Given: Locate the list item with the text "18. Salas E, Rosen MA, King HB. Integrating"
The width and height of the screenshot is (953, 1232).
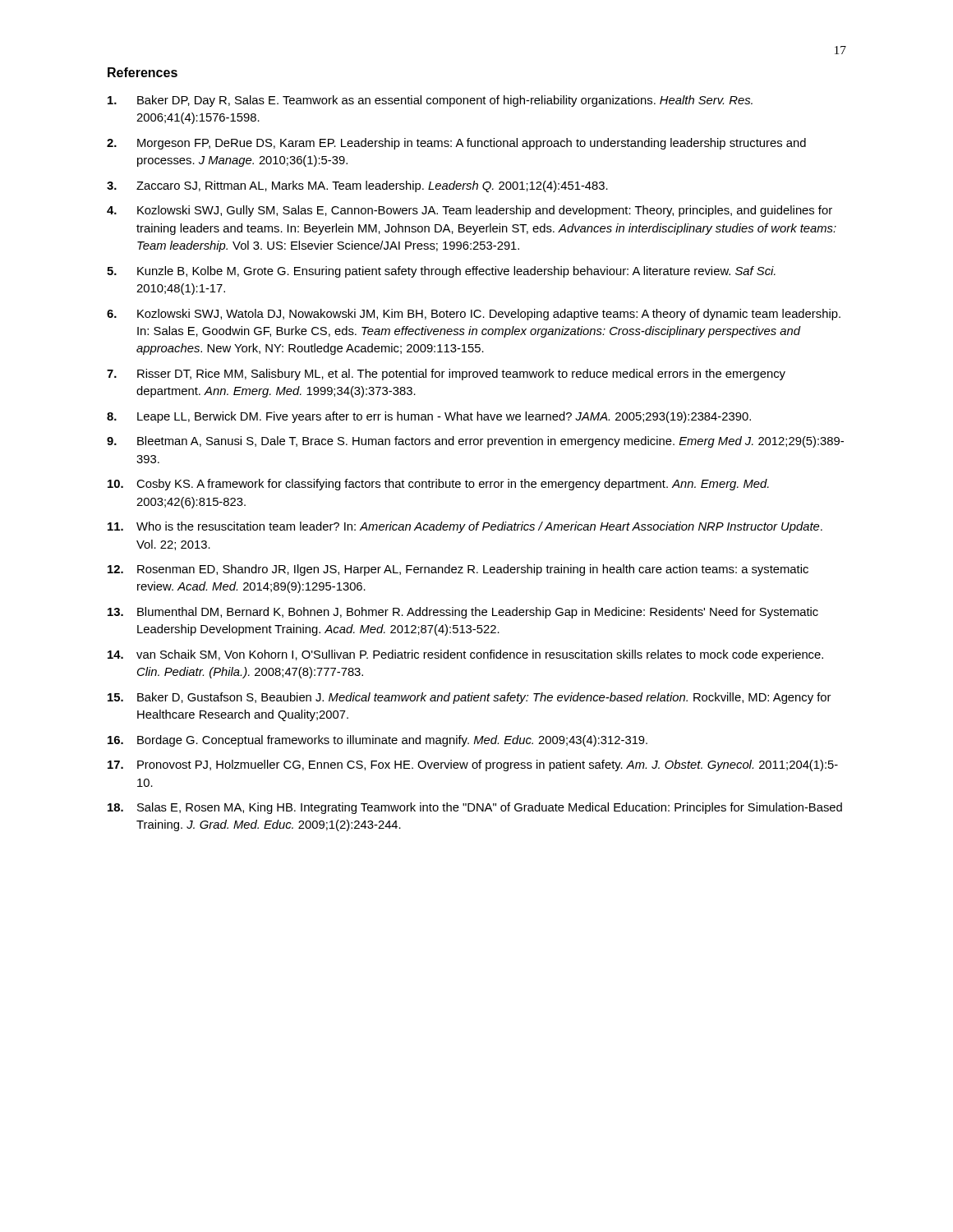Looking at the screenshot, I should (476, 817).
